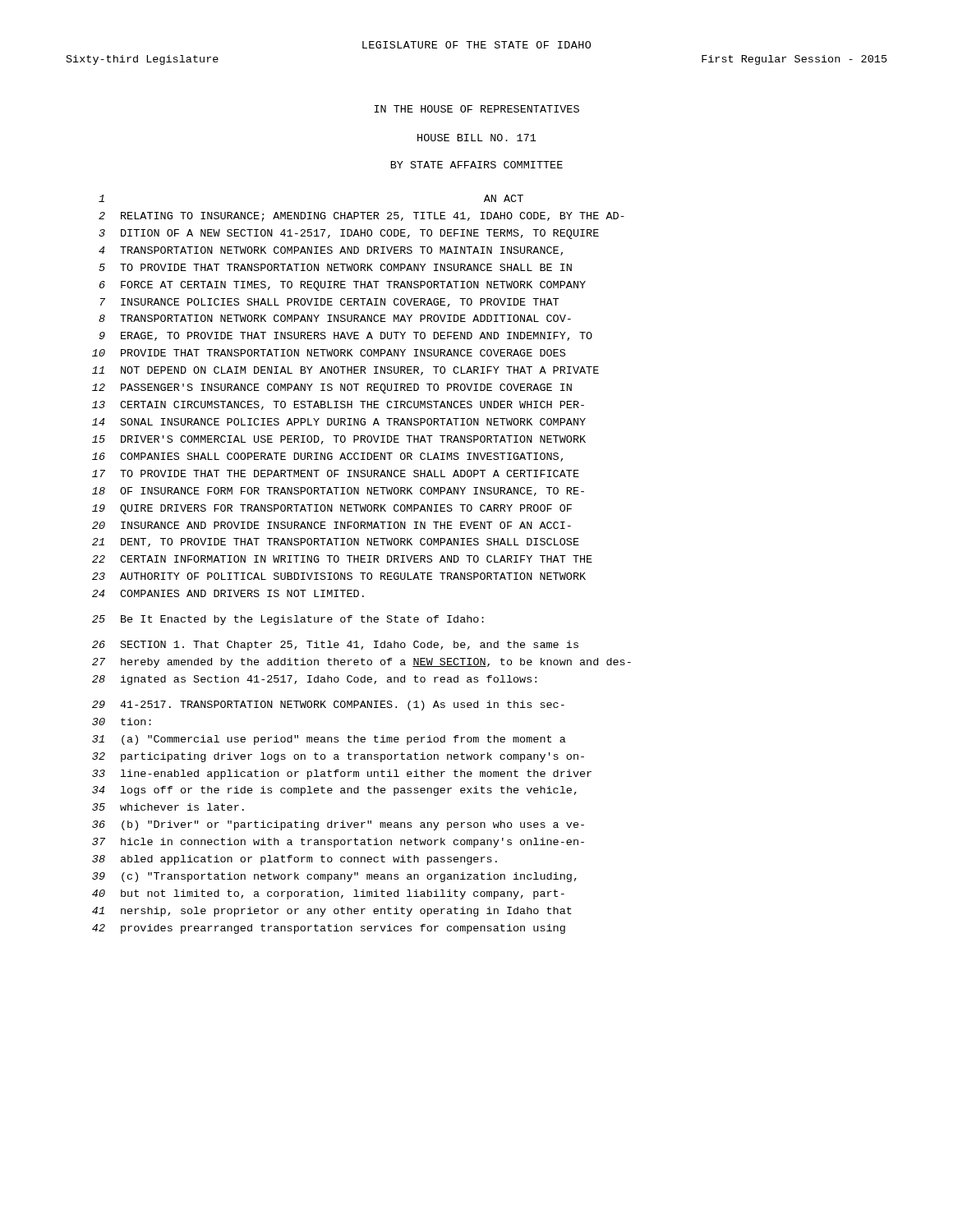Navigate to the block starting "HOUSE BILL NO. 171"
This screenshot has width=953, height=1232.
[476, 138]
